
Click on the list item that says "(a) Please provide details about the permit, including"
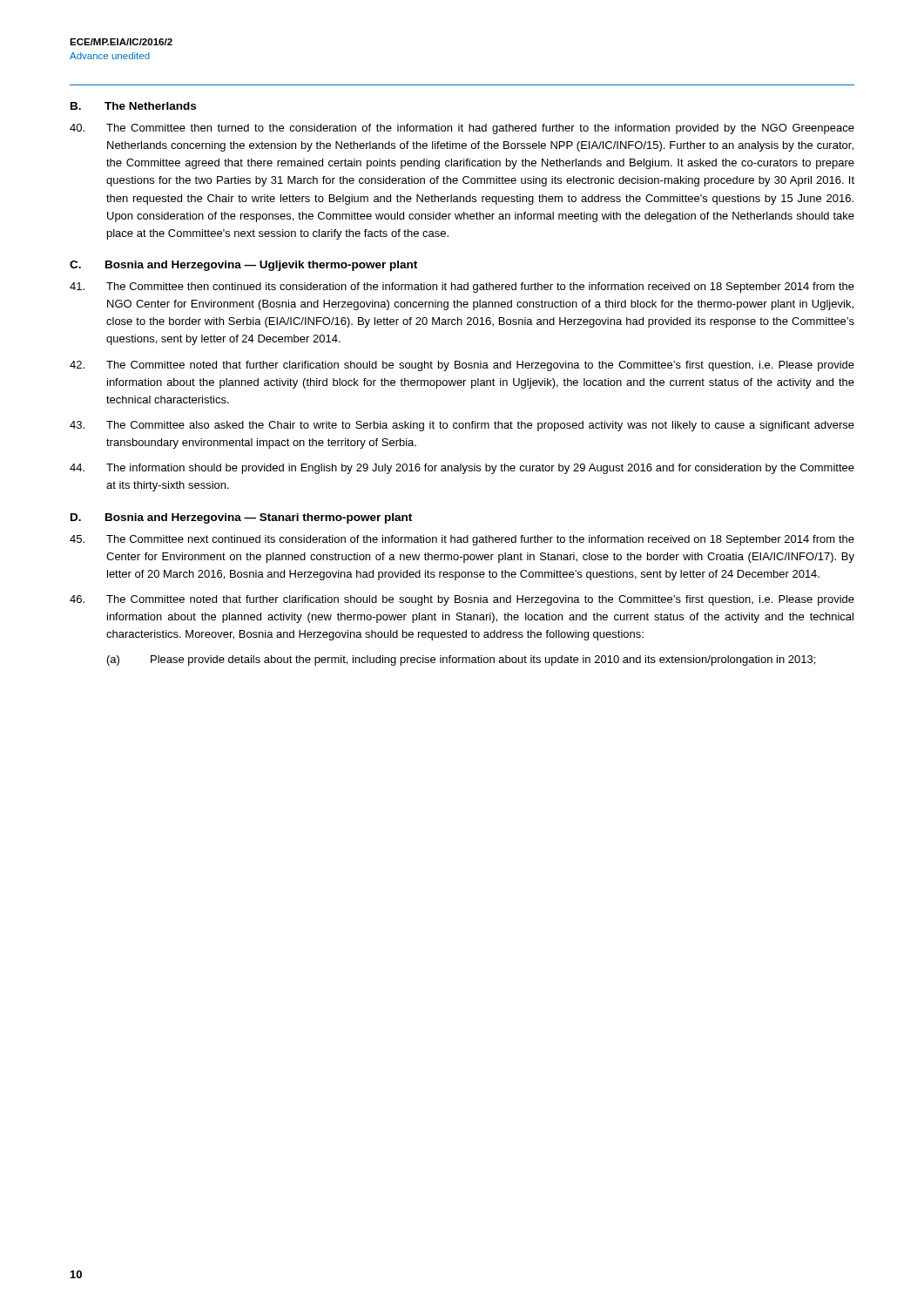click(480, 660)
